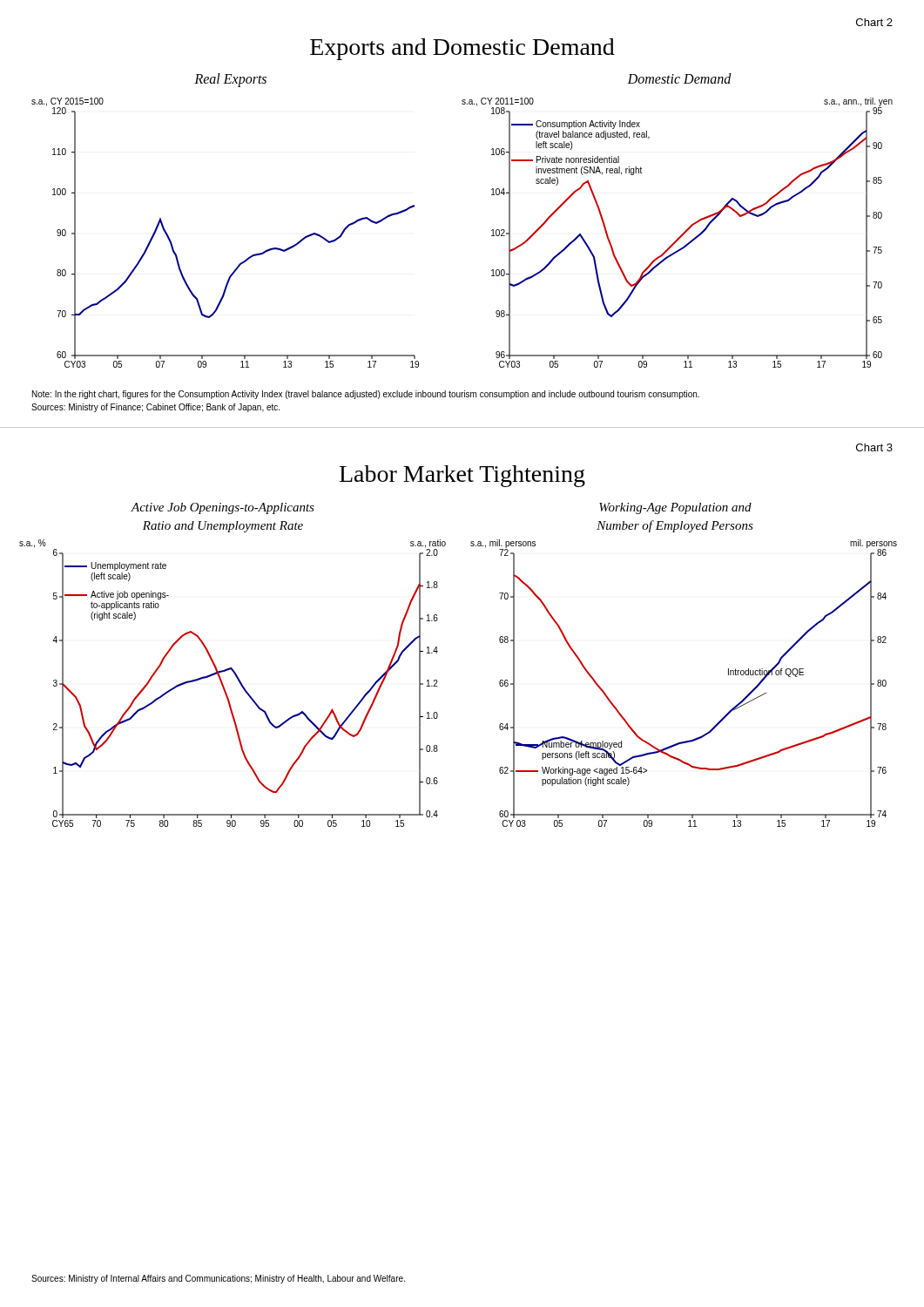The height and width of the screenshot is (1307, 924).
Task: Find the section header that reads "Active Job Openings-to-ApplicantsRatio and Unemployment Rate"
Action: tap(223, 516)
